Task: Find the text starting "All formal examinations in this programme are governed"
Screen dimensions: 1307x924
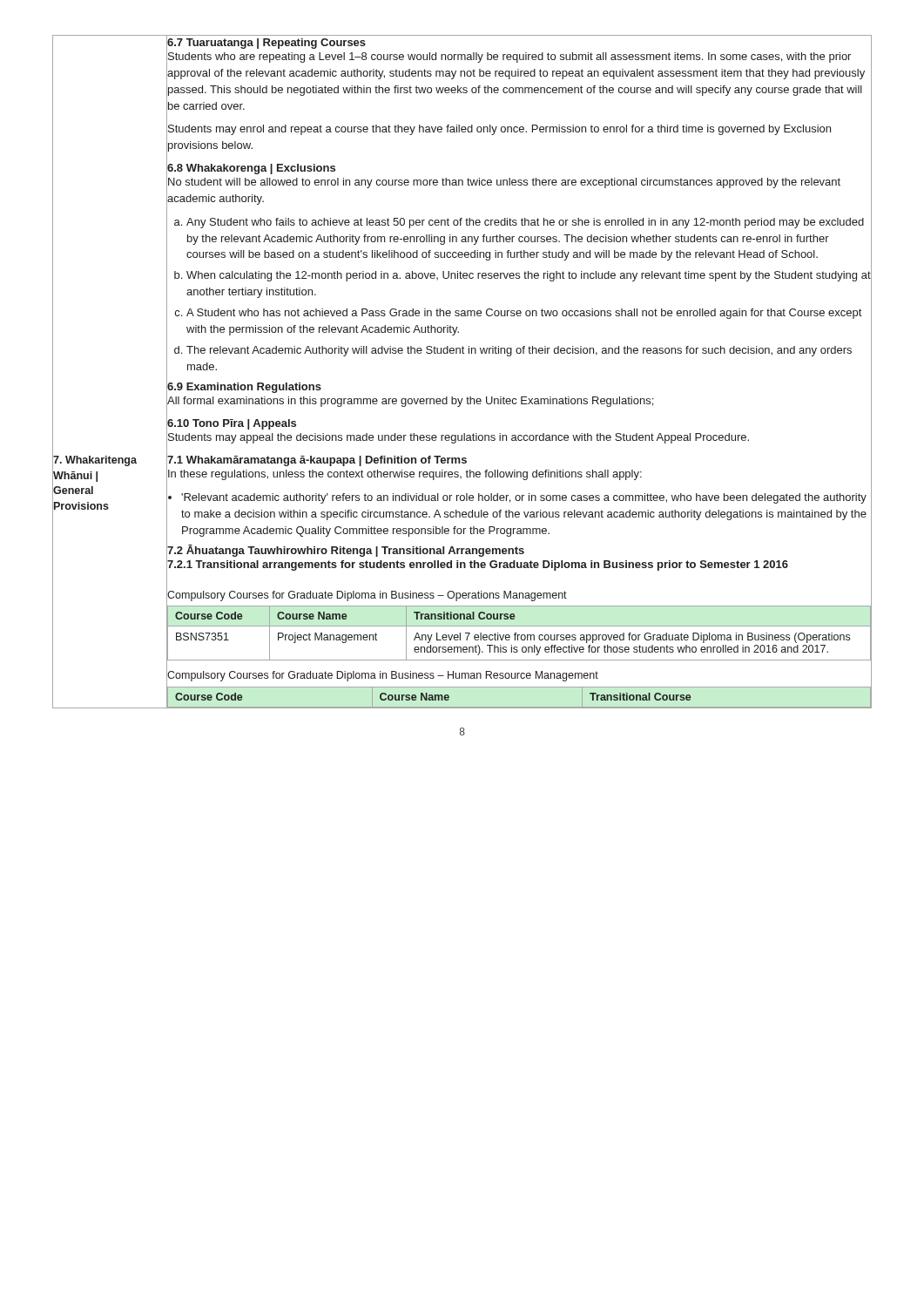Action: (x=519, y=402)
